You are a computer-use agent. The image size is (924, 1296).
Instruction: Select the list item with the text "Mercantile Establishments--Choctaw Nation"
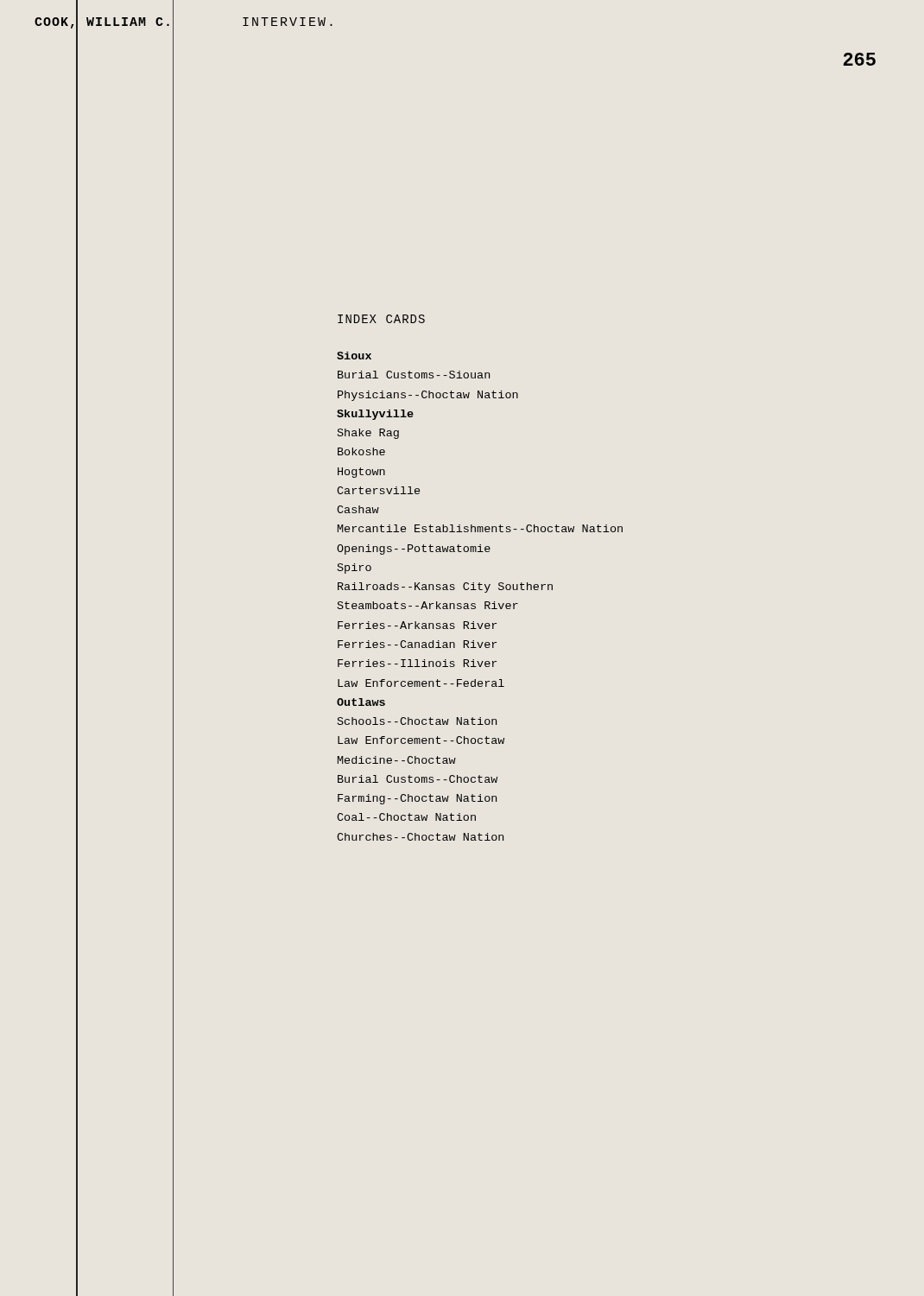pyautogui.click(x=480, y=530)
